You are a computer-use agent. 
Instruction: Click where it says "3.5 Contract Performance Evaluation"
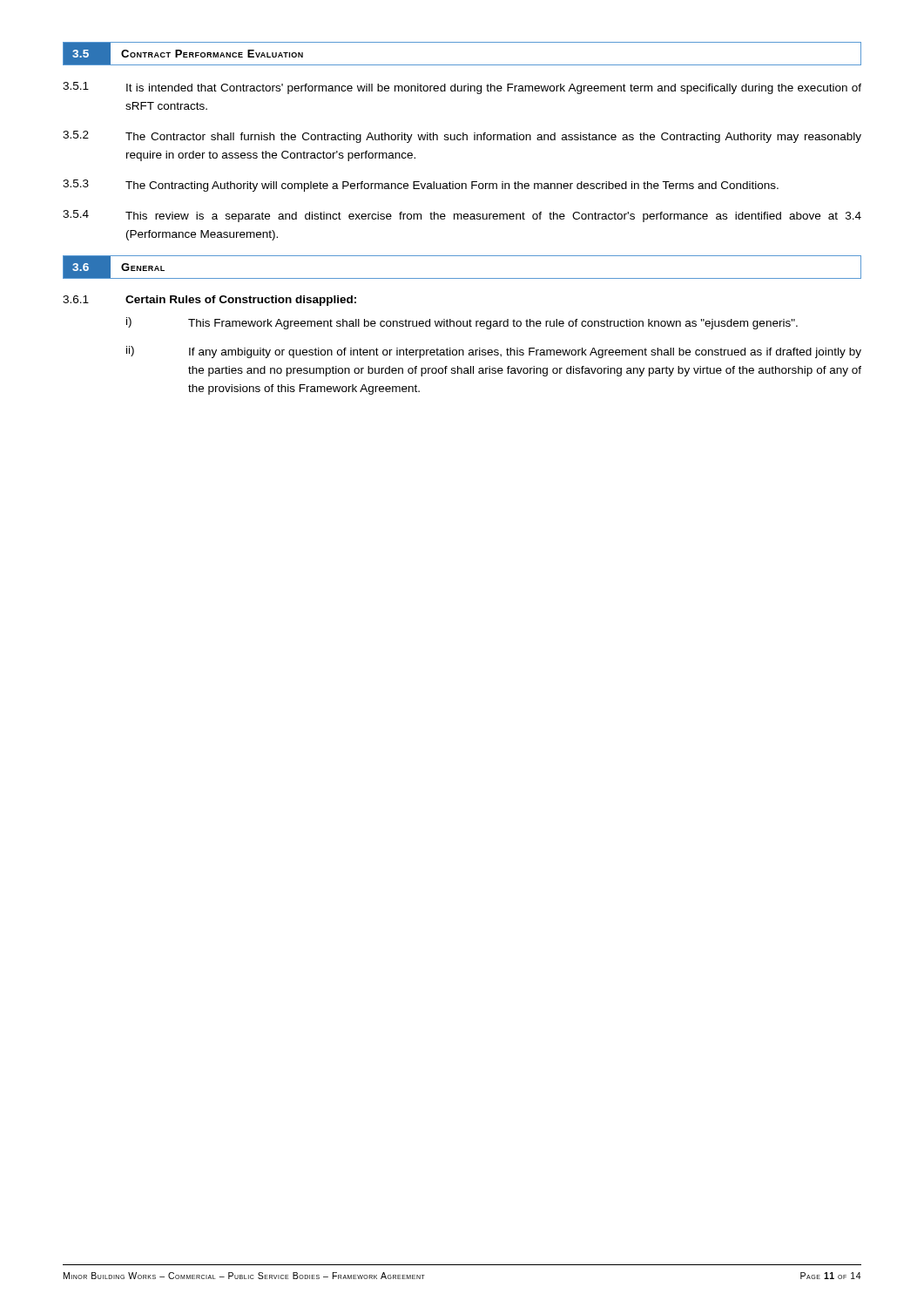pos(189,54)
